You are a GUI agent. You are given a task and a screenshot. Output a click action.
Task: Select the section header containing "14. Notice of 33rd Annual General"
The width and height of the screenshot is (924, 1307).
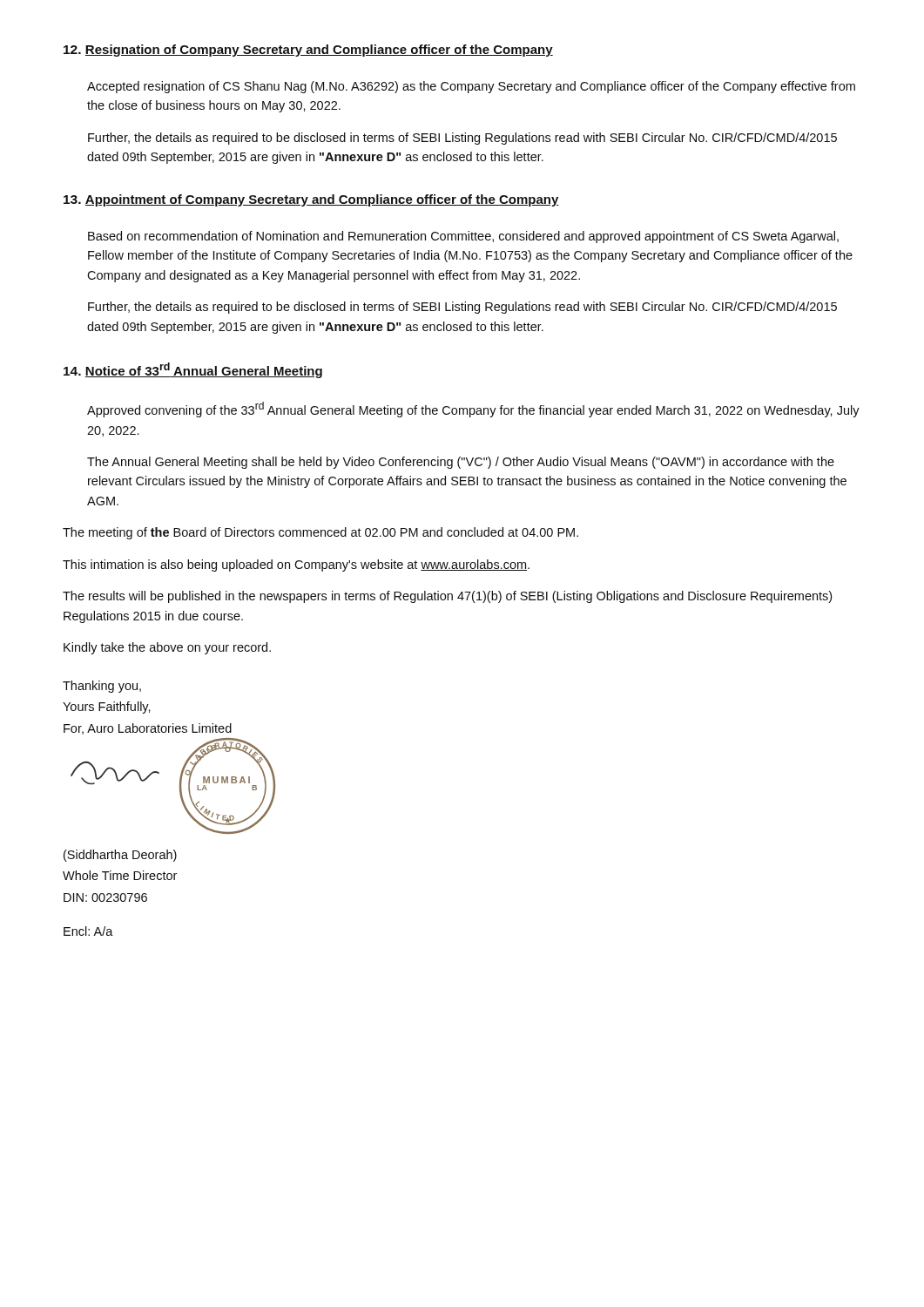193,370
